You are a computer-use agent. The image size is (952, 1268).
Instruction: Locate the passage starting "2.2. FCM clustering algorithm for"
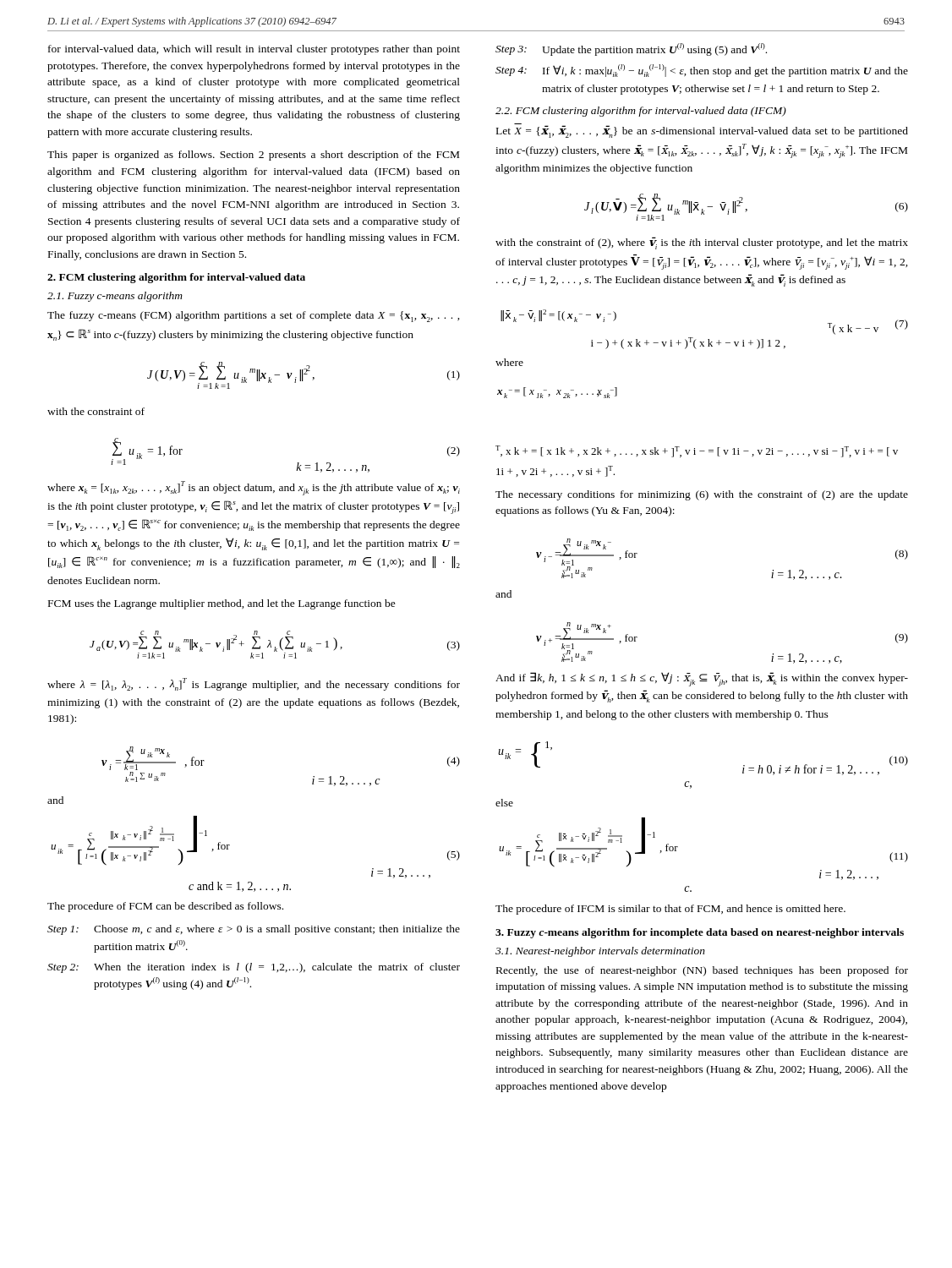[641, 110]
